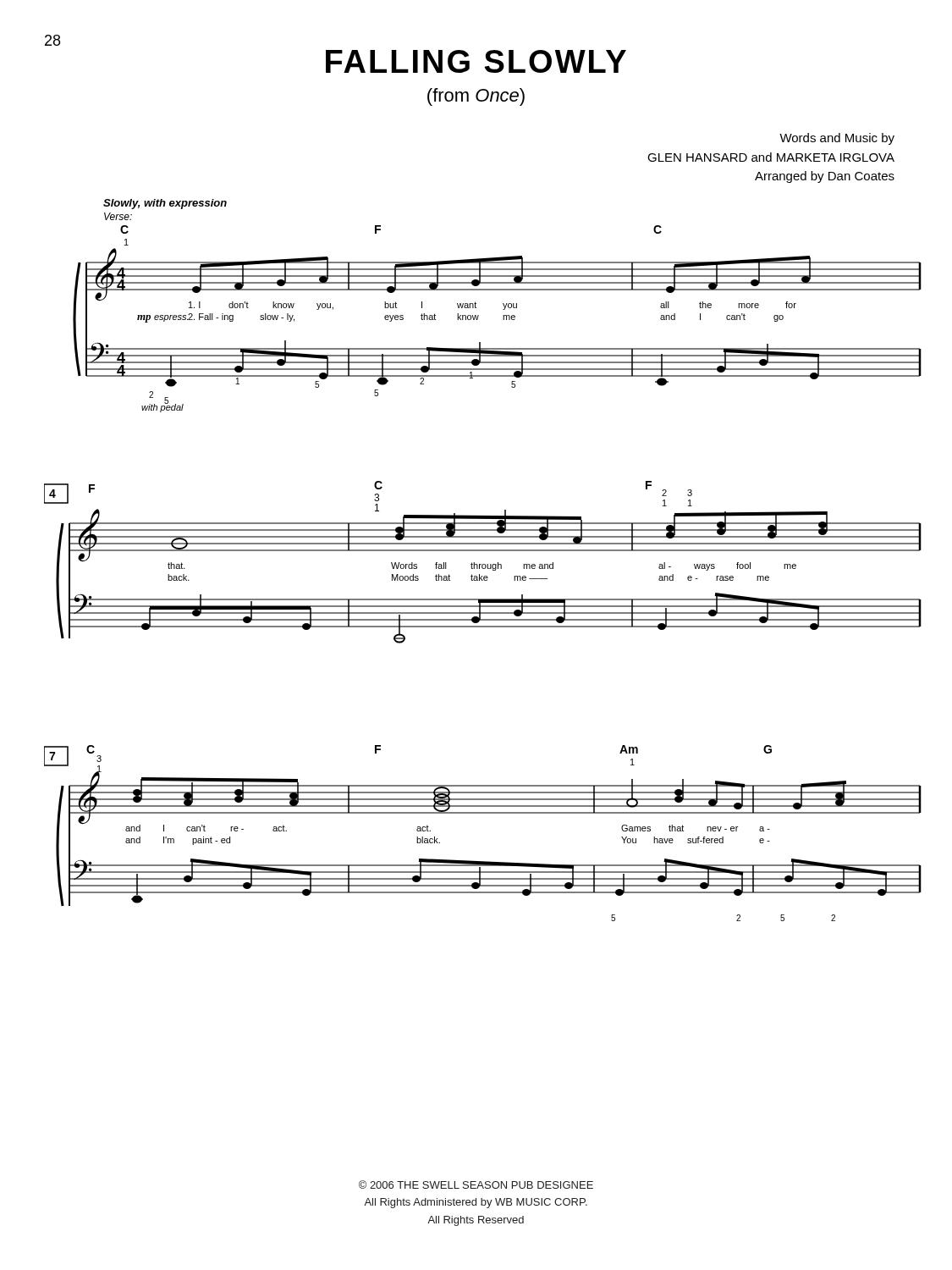Find the title

point(476,62)
